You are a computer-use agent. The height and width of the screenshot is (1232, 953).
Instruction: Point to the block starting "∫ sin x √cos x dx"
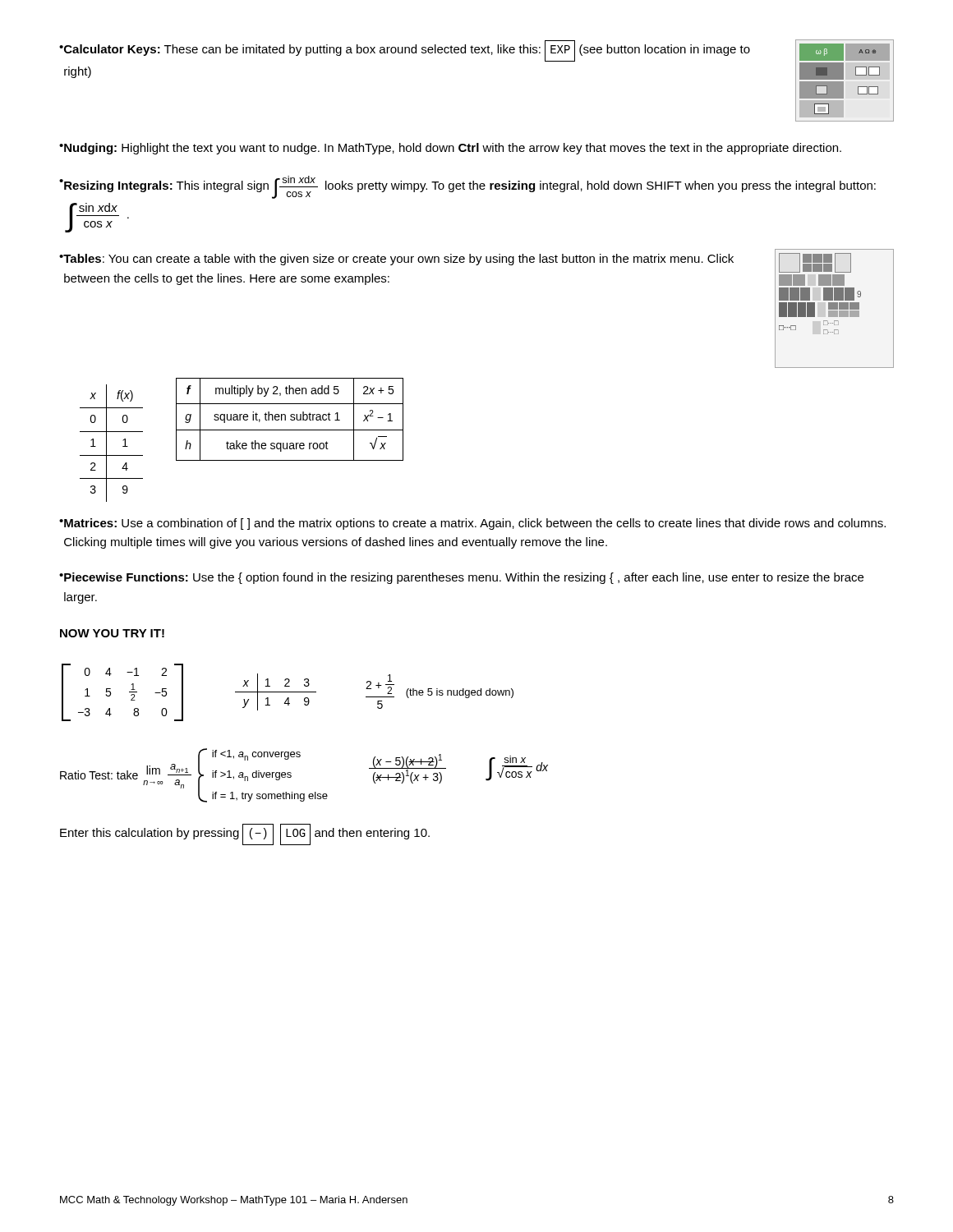517,767
